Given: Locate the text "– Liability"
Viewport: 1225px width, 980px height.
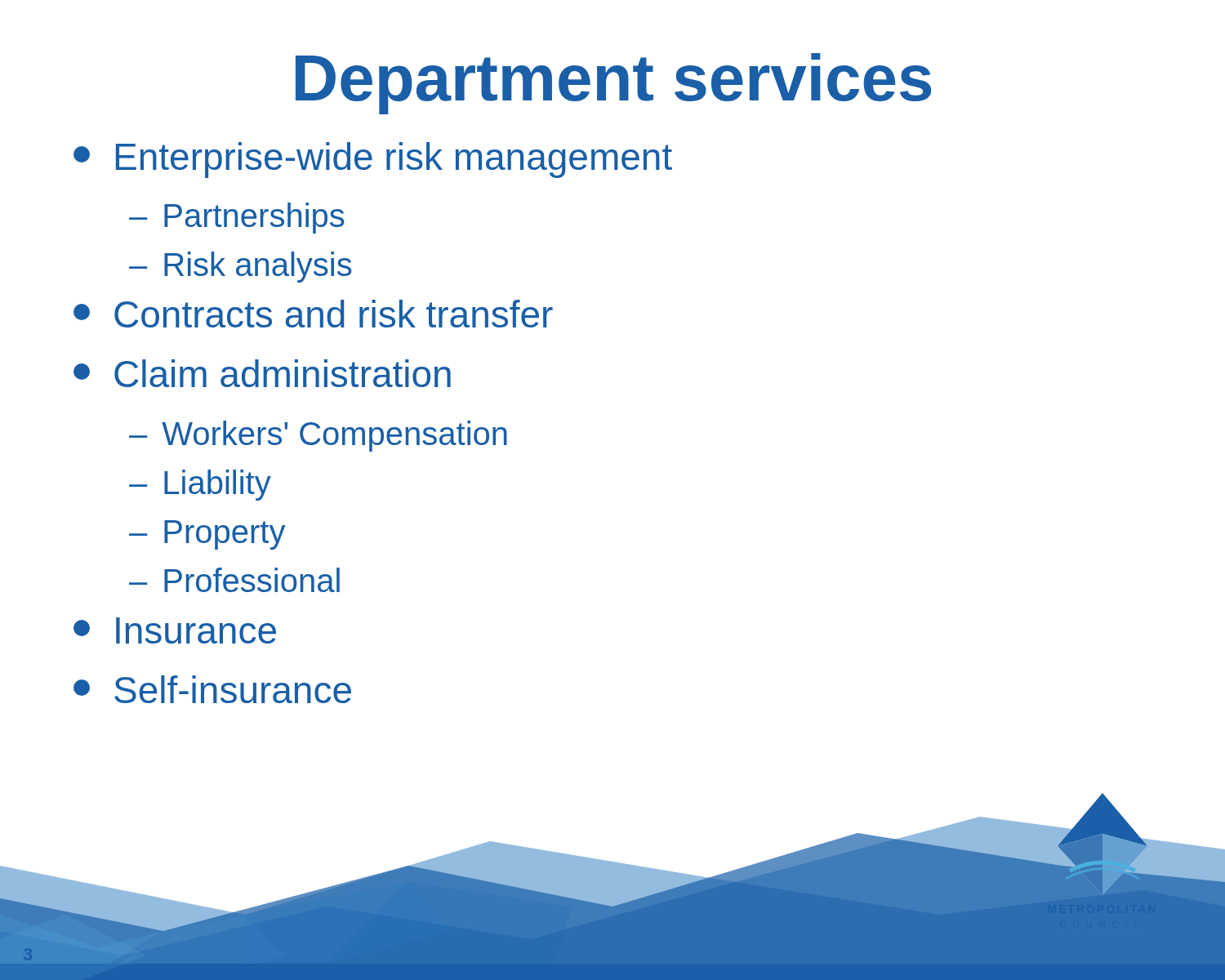Looking at the screenshot, I should pos(200,482).
